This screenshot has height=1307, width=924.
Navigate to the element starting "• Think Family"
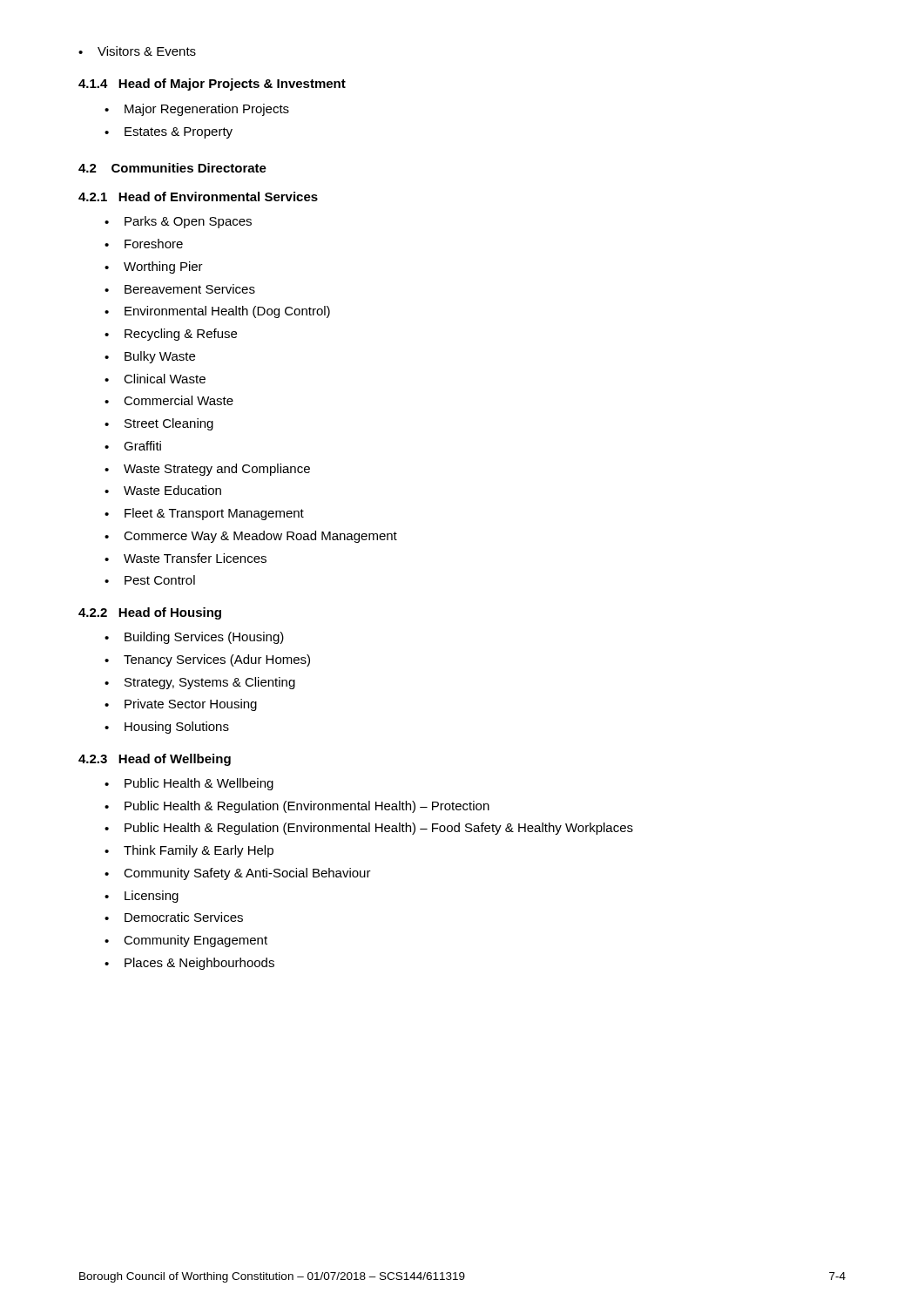click(189, 851)
